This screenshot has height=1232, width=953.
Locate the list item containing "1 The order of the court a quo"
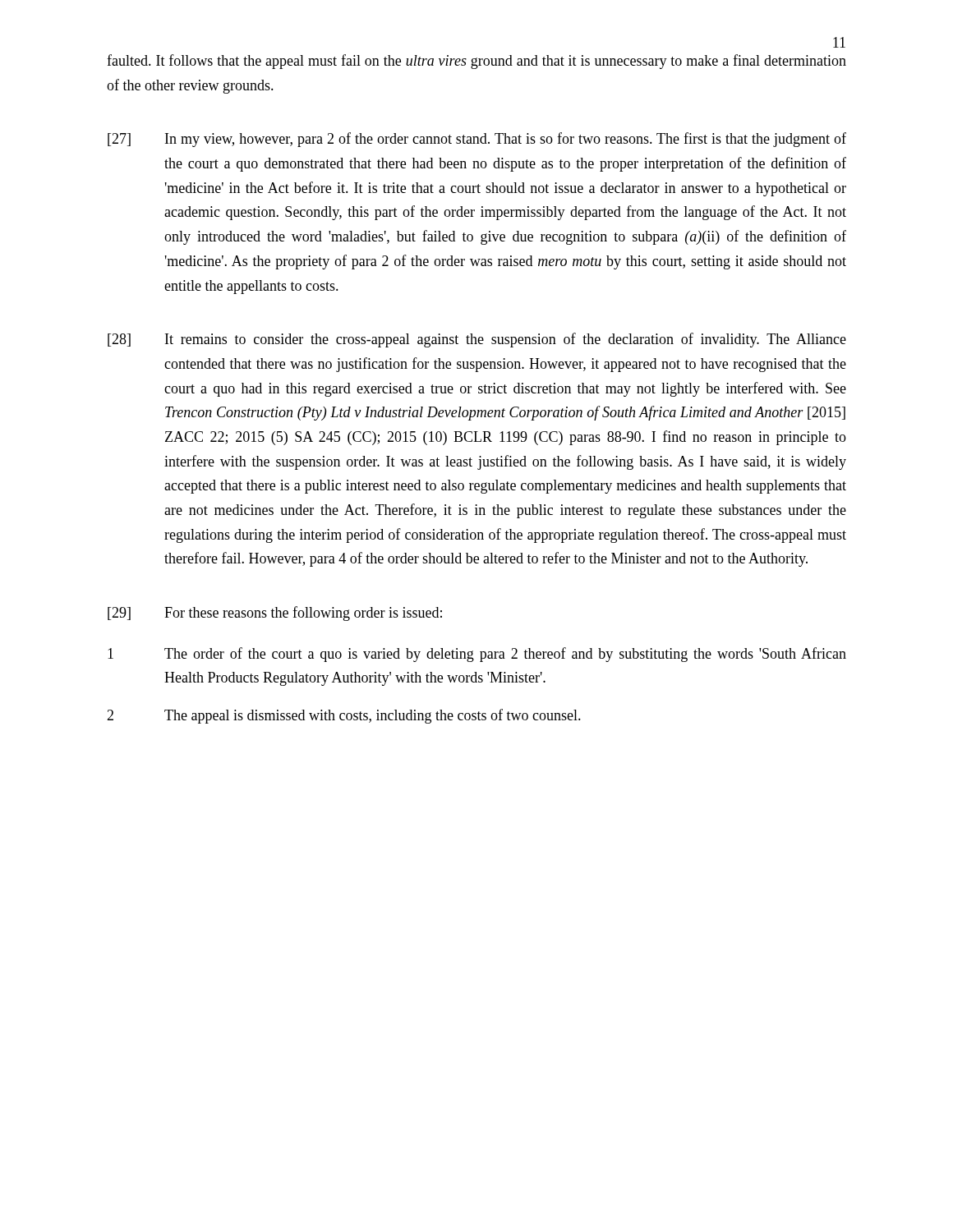click(476, 667)
